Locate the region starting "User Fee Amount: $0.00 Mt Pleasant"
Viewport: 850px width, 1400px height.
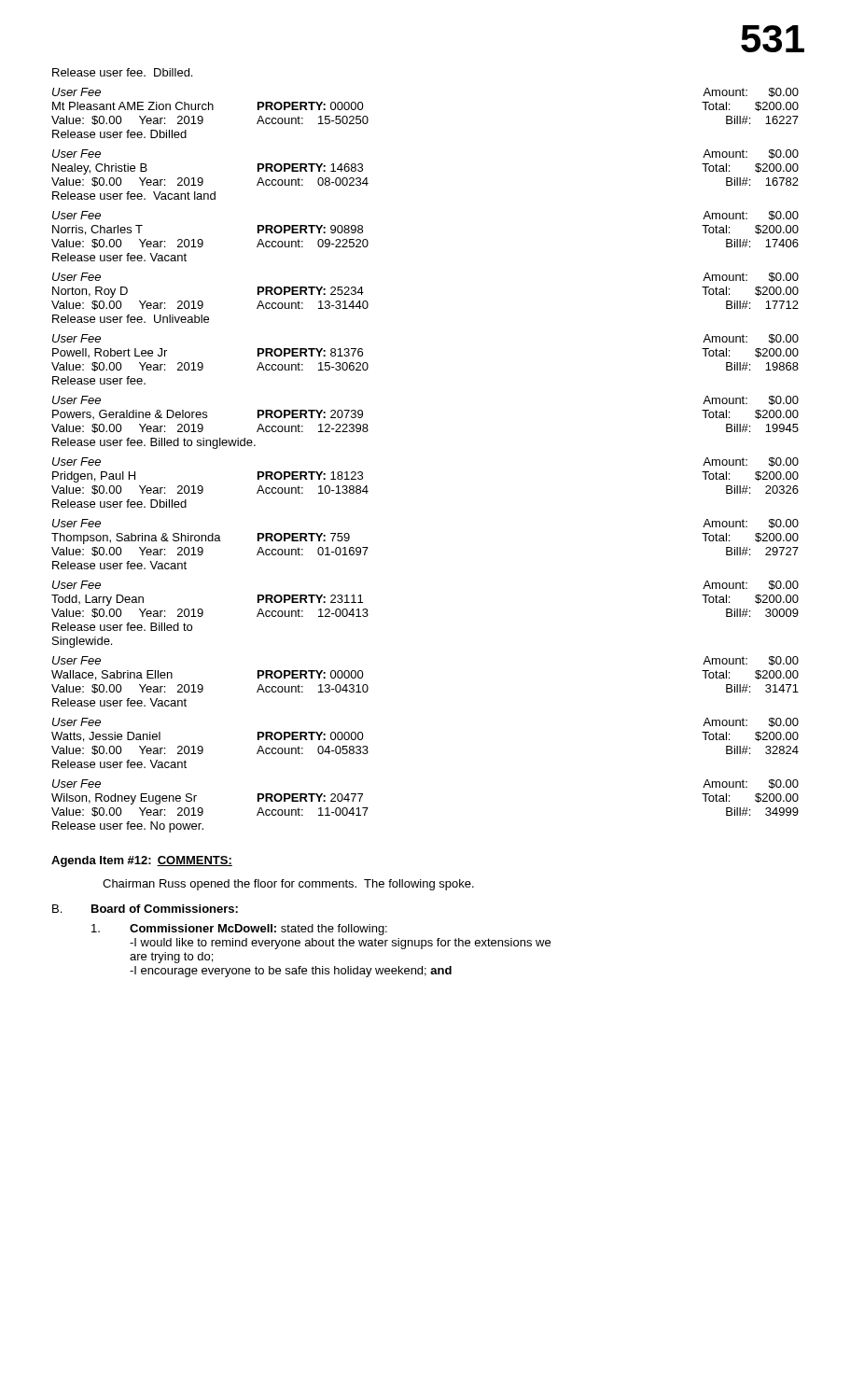click(x=65, y=93)
